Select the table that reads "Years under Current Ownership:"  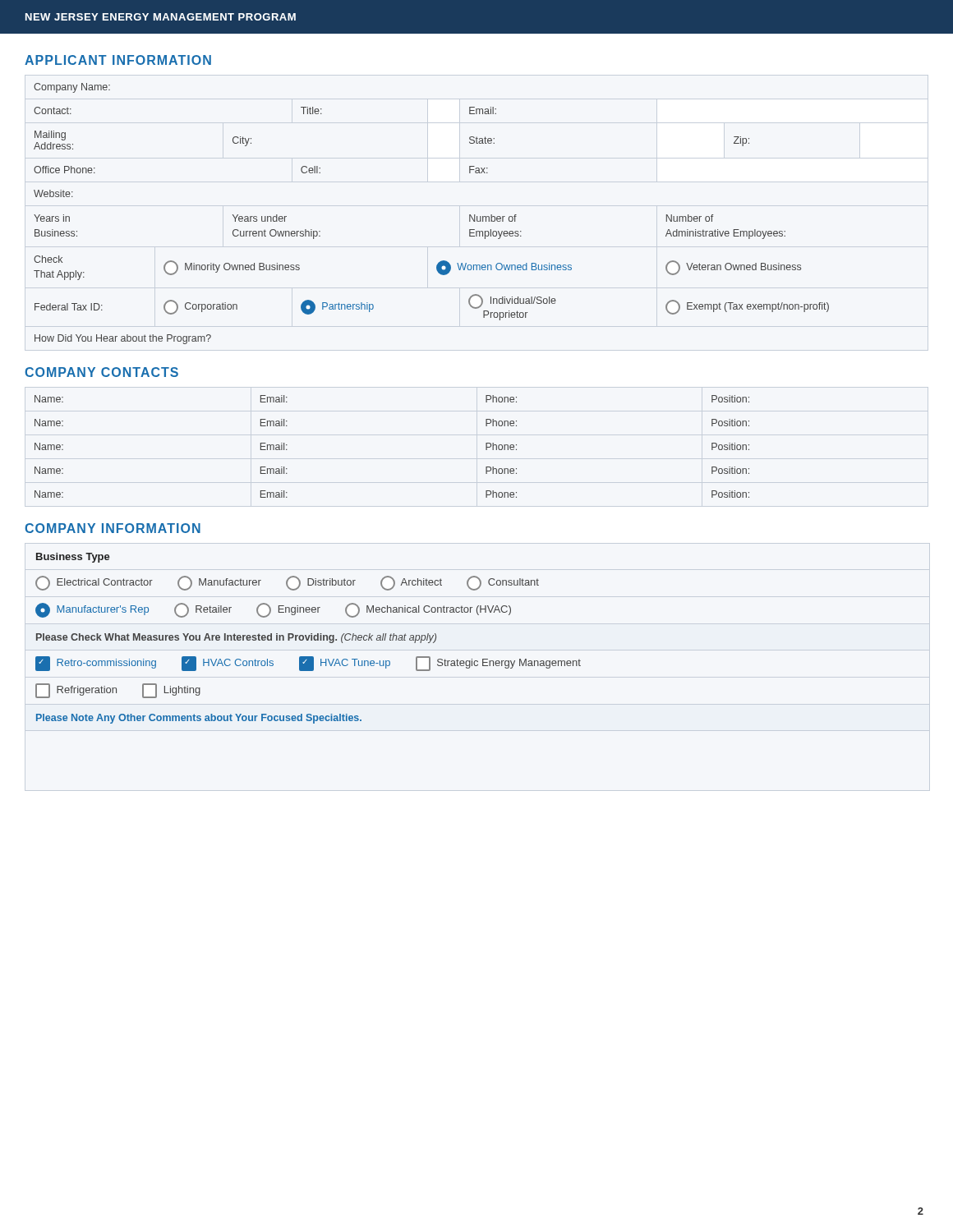click(476, 213)
